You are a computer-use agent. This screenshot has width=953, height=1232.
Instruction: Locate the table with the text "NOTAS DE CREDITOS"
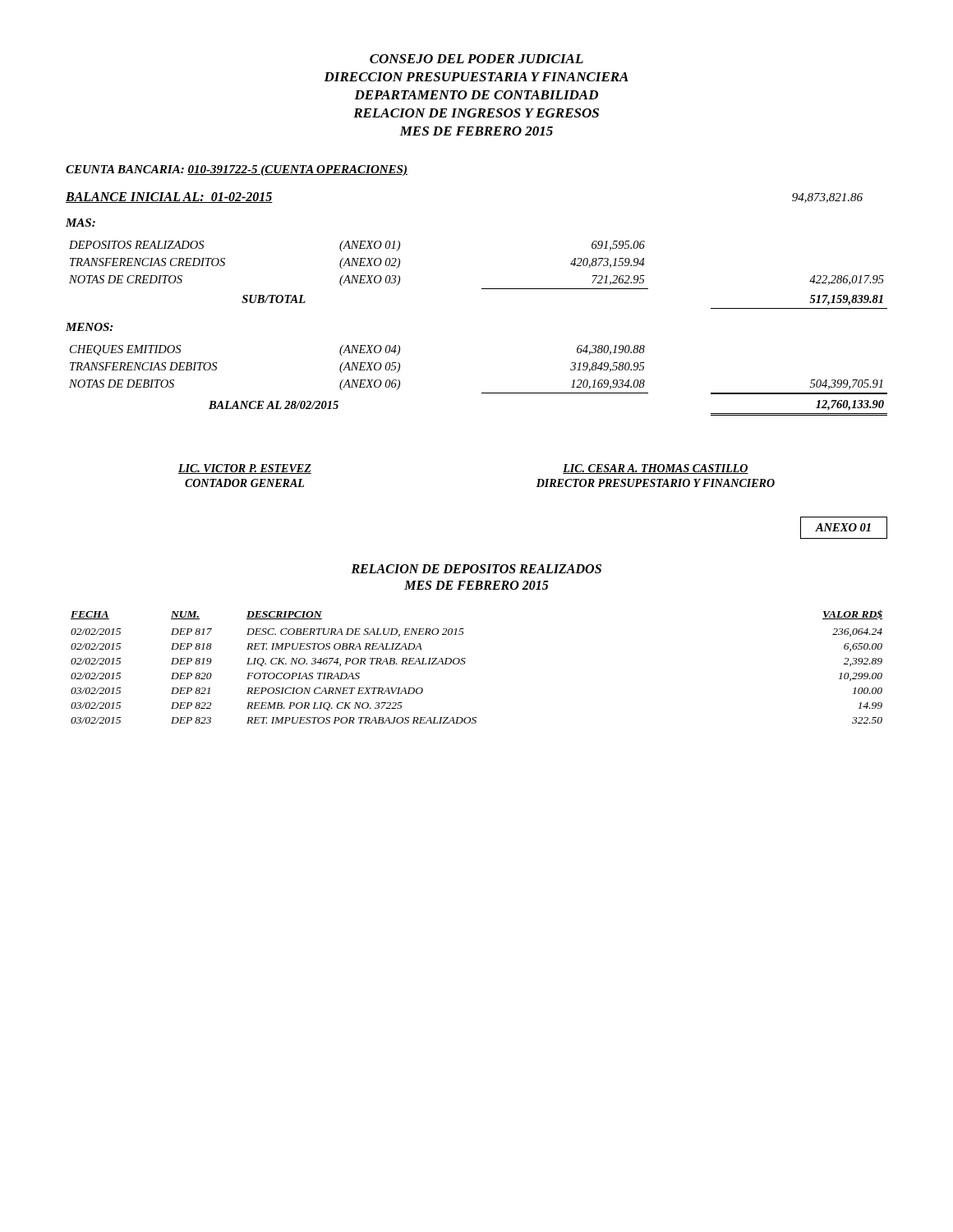pos(476,272)
